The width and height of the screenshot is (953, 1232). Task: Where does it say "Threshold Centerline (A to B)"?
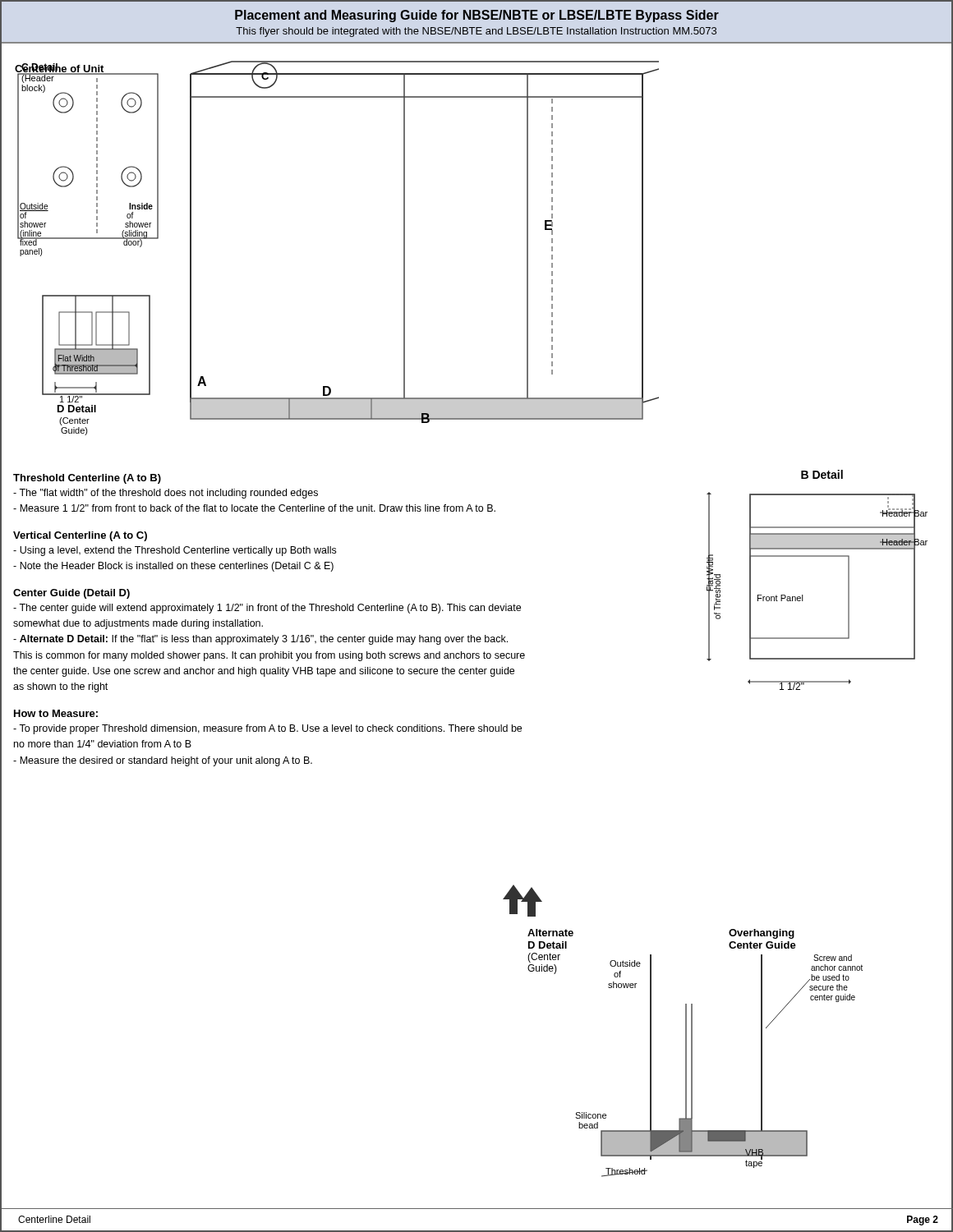87,478
